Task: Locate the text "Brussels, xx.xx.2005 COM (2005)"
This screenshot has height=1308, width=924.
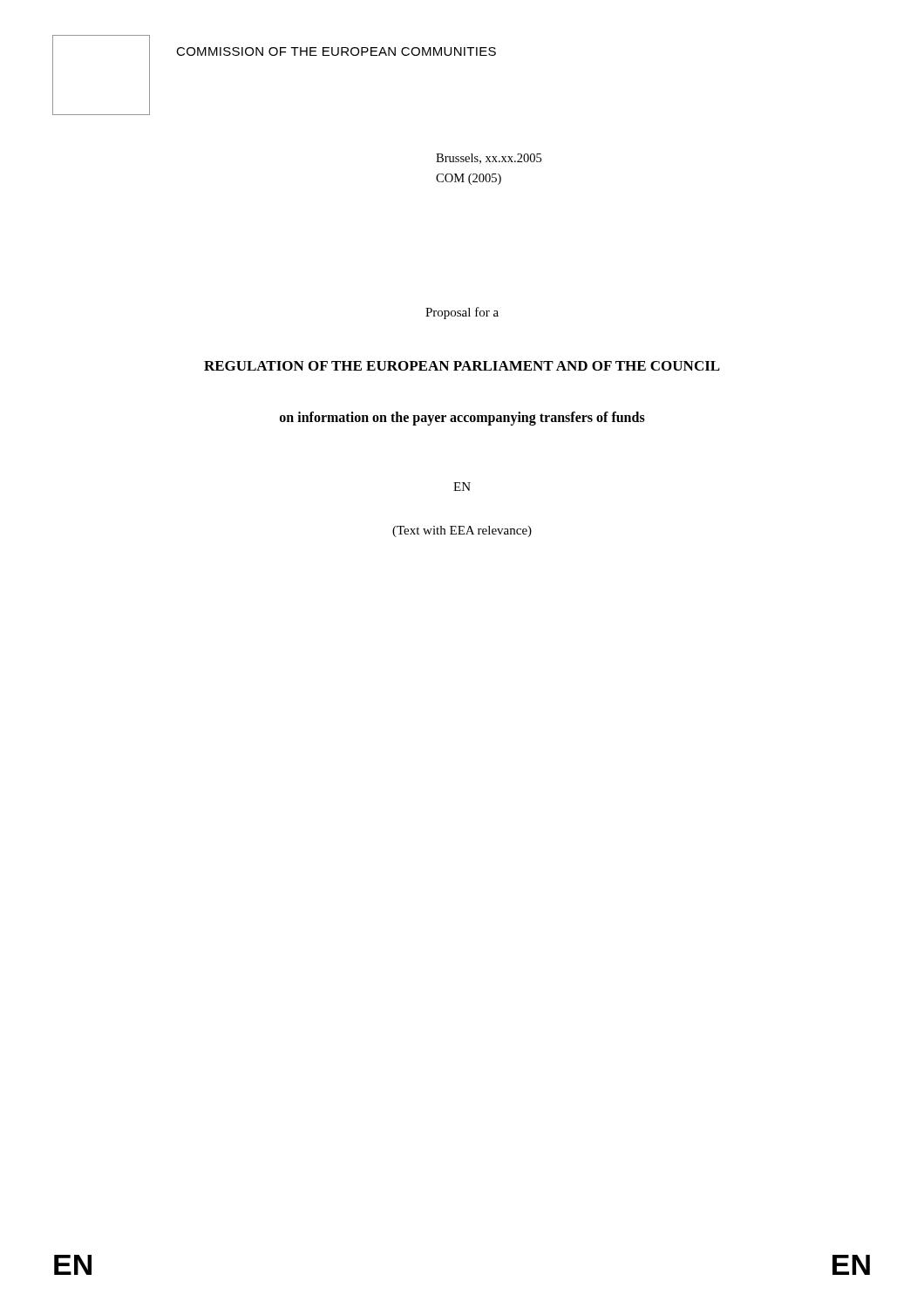Action: click(489, 168)
